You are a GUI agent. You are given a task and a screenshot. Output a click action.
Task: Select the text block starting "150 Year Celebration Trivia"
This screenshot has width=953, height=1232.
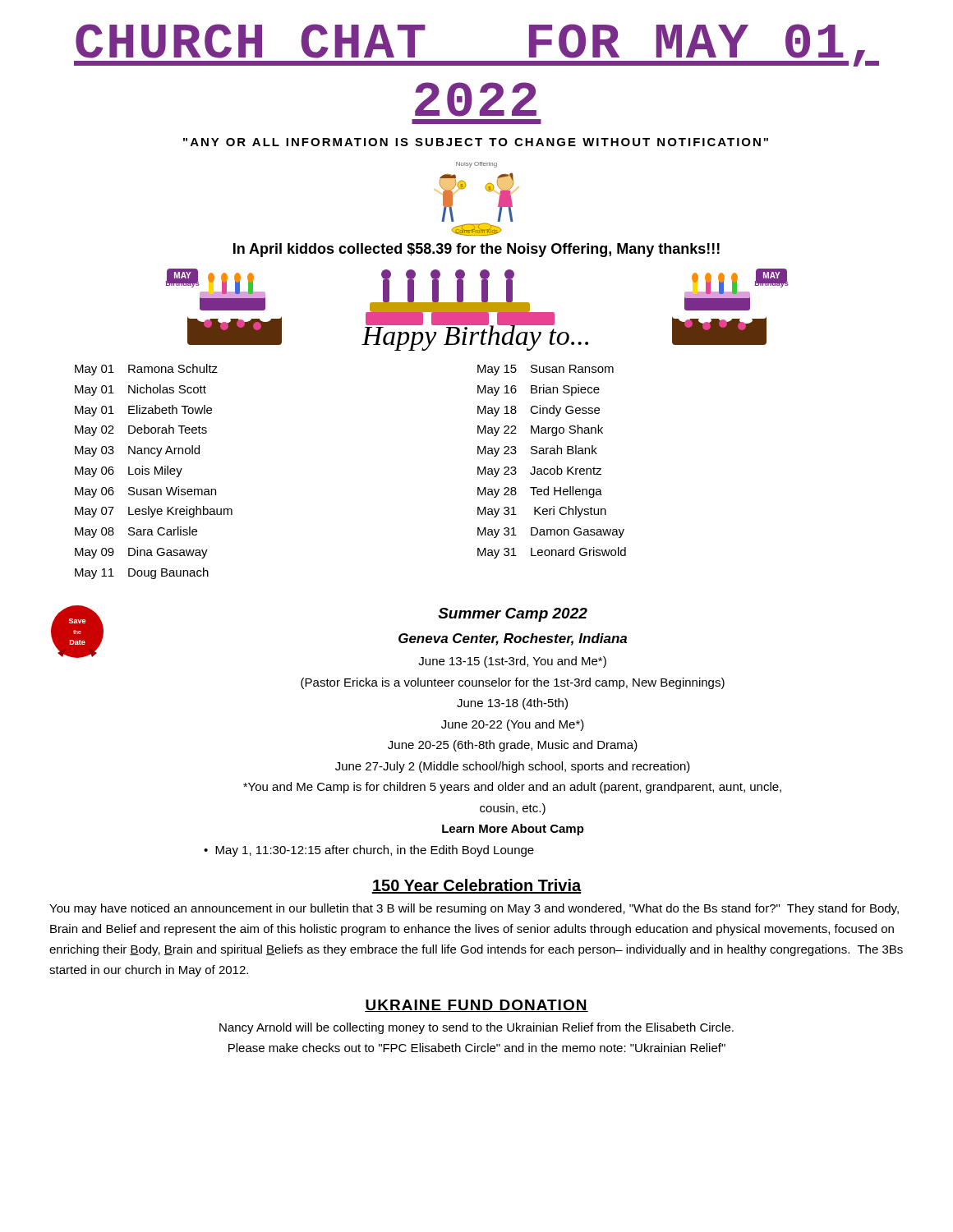[x=476, y=886]
